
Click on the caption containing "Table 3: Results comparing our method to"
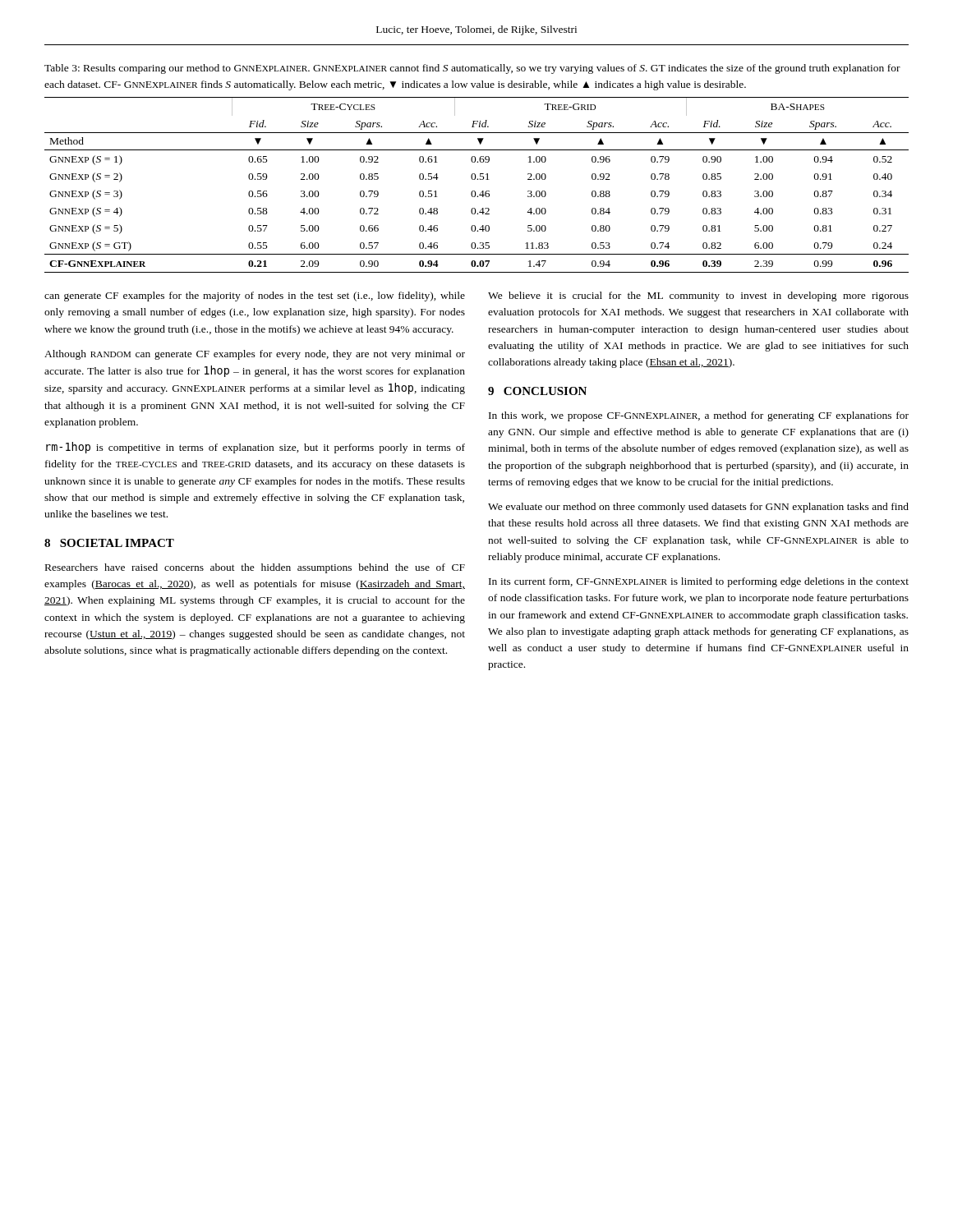[472, 76]
